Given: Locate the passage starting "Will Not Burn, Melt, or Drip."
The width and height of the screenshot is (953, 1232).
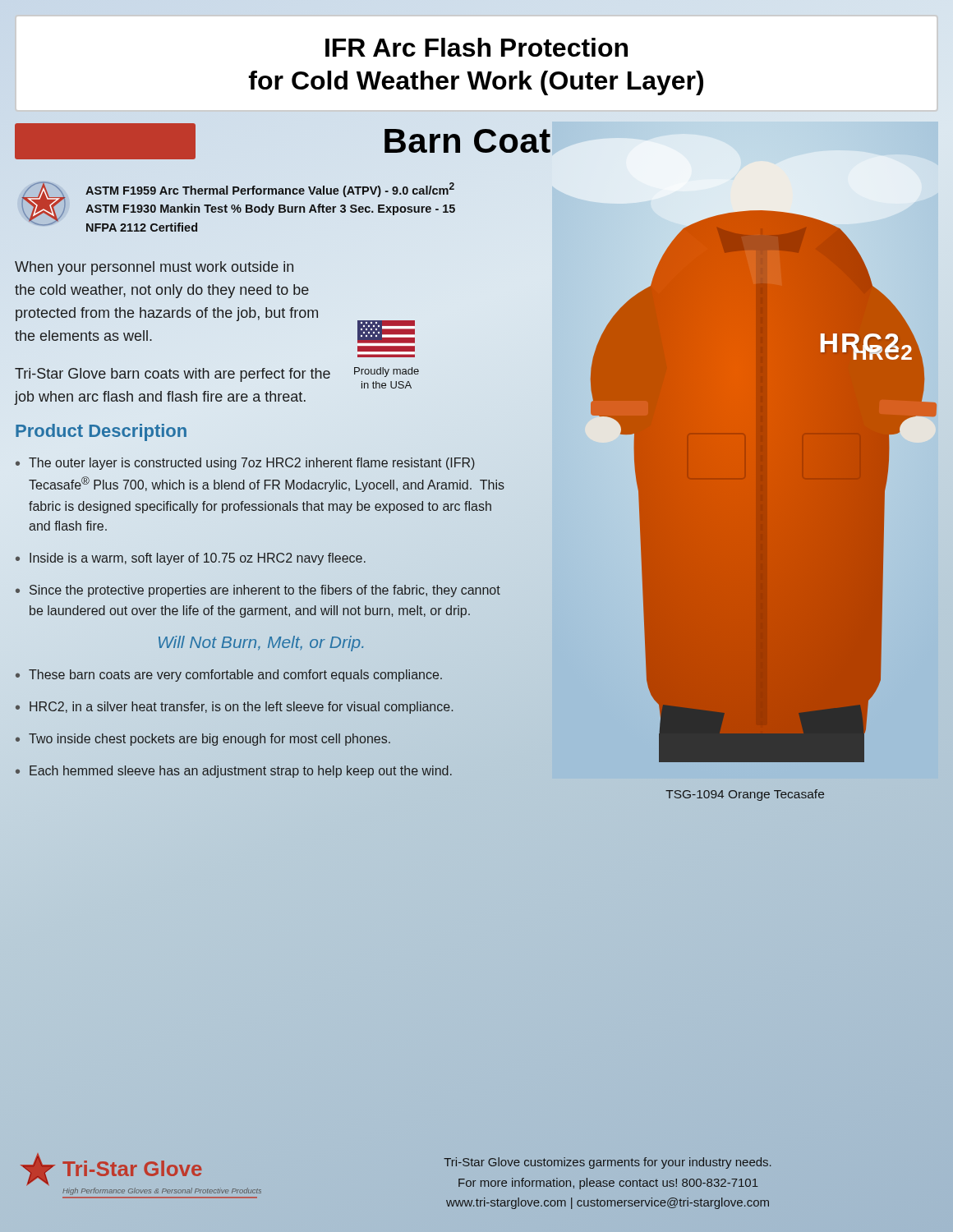Looking at the screenshot, I should (x=261, y=642).
